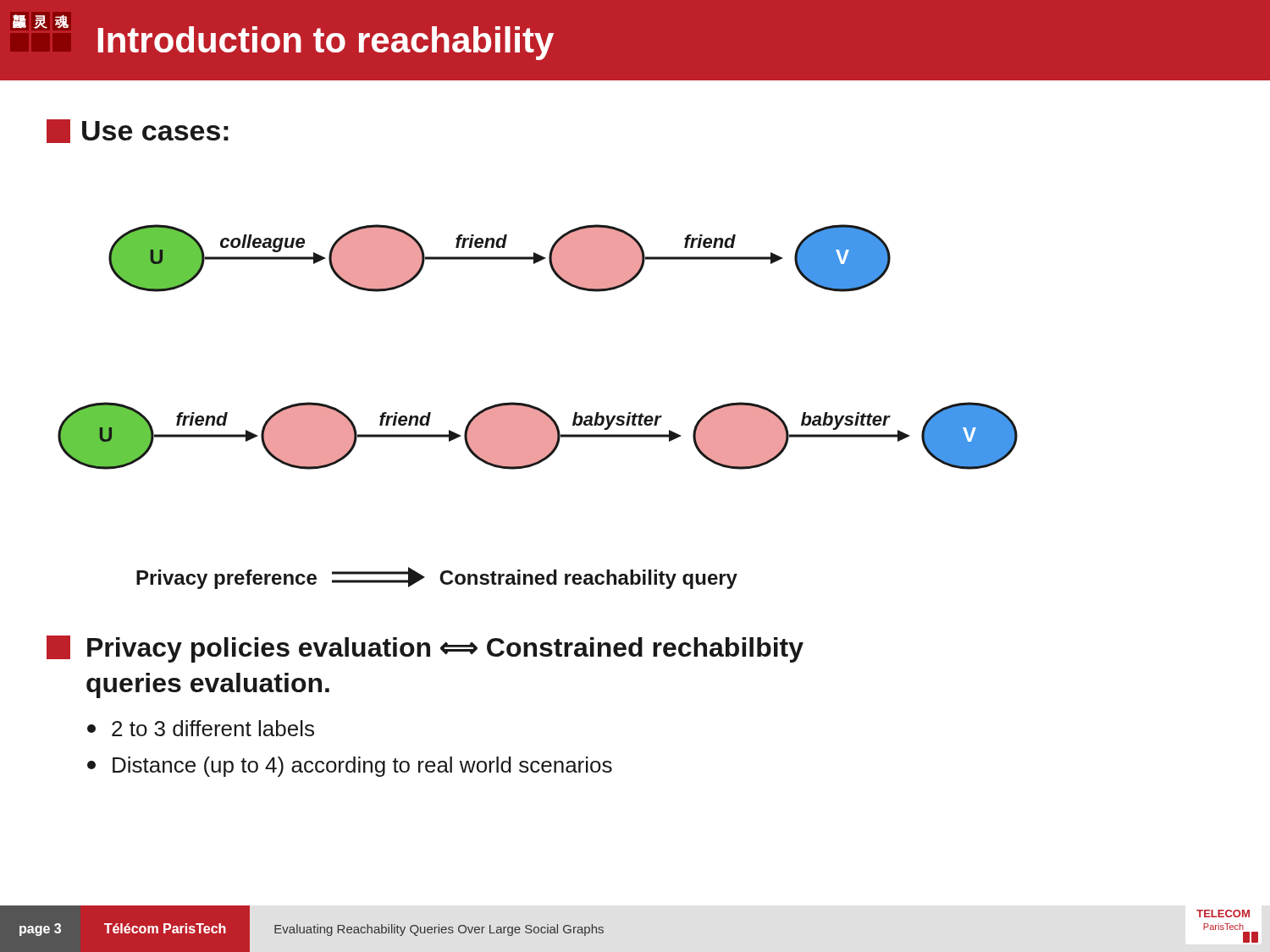Click where it says "2 to 3 different labels"
Image resolution: width=1270 pixels, height=952 pixels.
click(201, 729)
